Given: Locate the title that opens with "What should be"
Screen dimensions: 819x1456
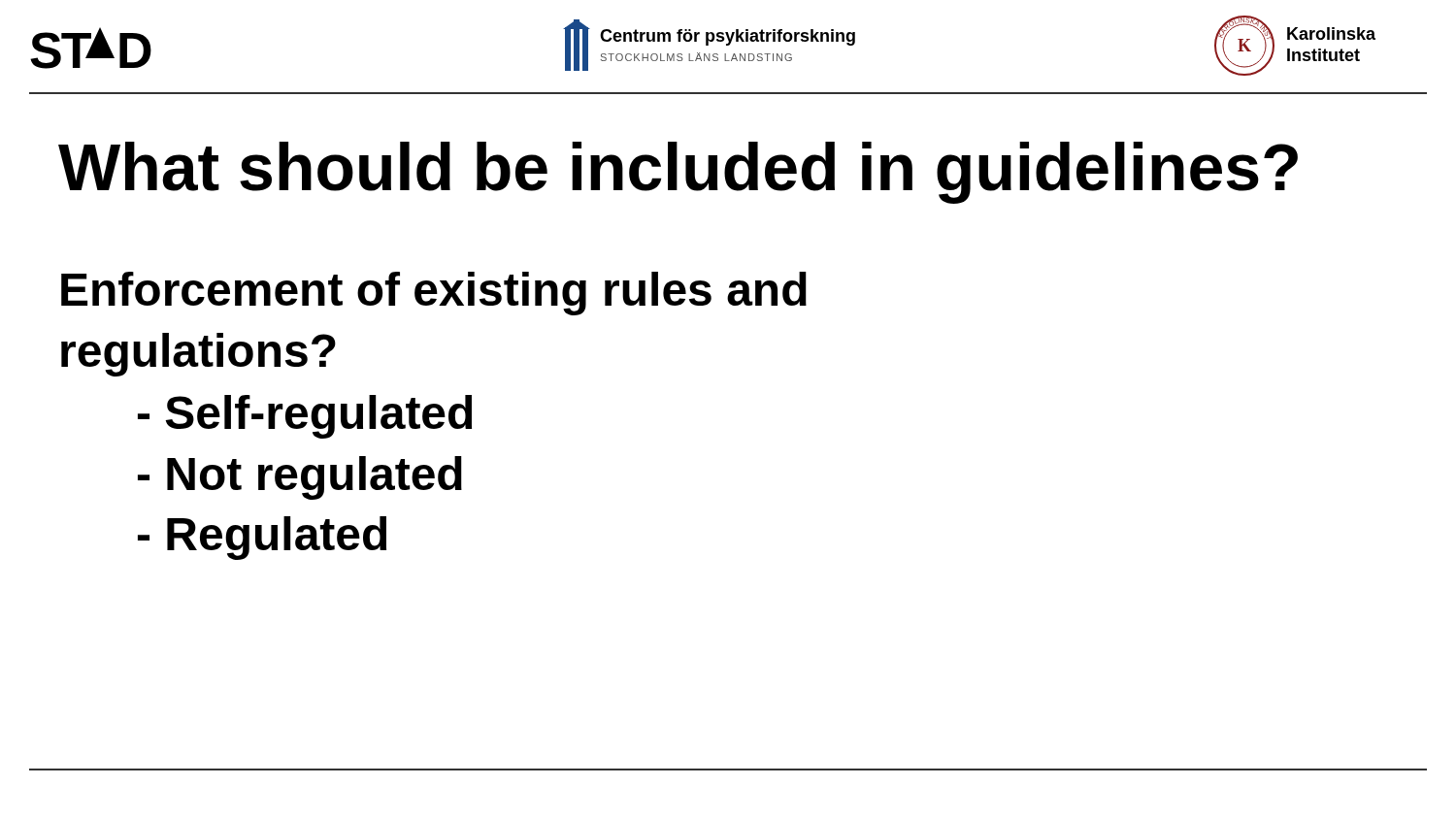Looking at the screenshot, I should point(728,162).
